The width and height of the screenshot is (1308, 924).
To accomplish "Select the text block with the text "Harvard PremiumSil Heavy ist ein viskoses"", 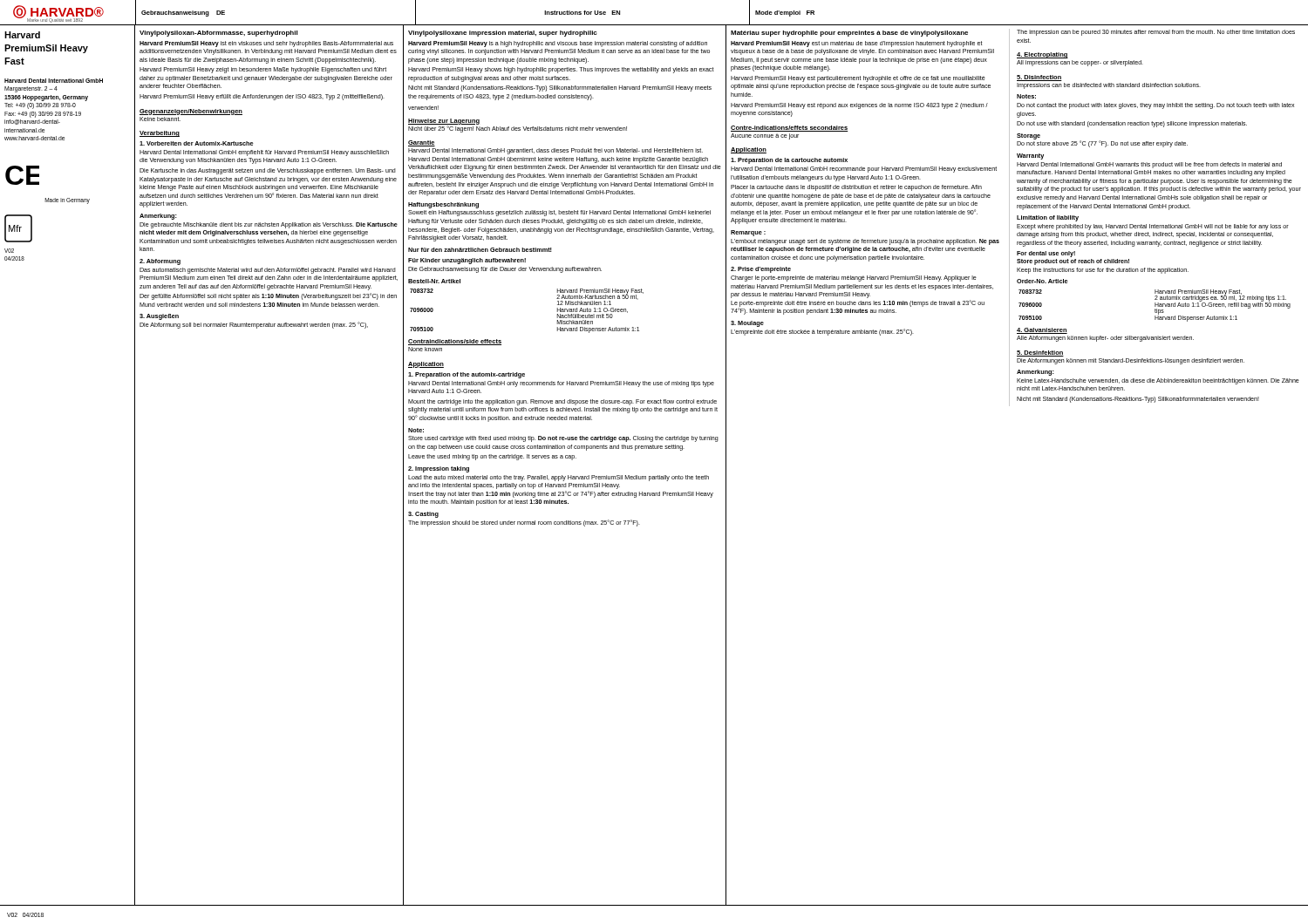I will [269, 52].
